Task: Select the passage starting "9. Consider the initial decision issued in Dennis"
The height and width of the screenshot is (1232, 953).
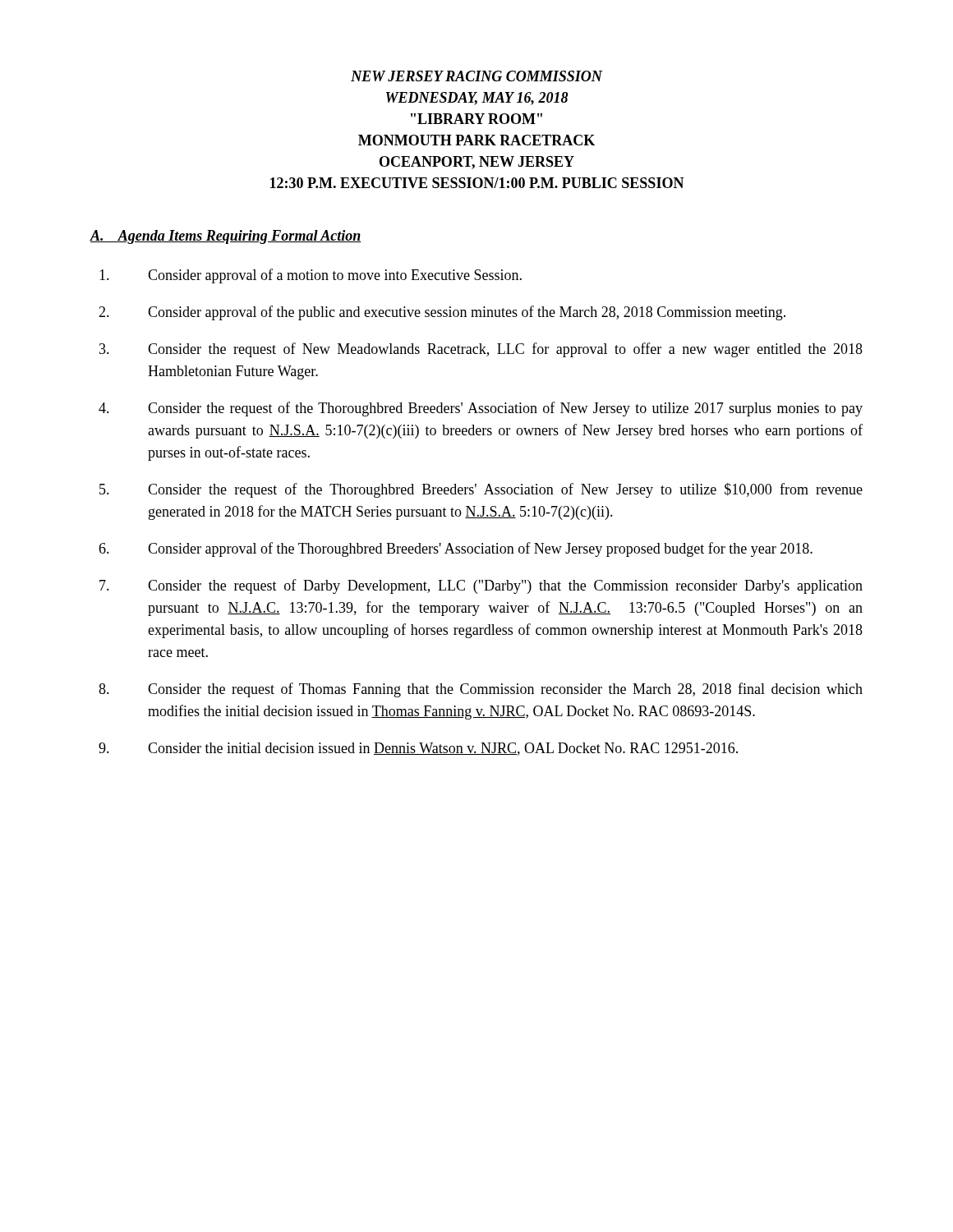Action: click(476, 748)
